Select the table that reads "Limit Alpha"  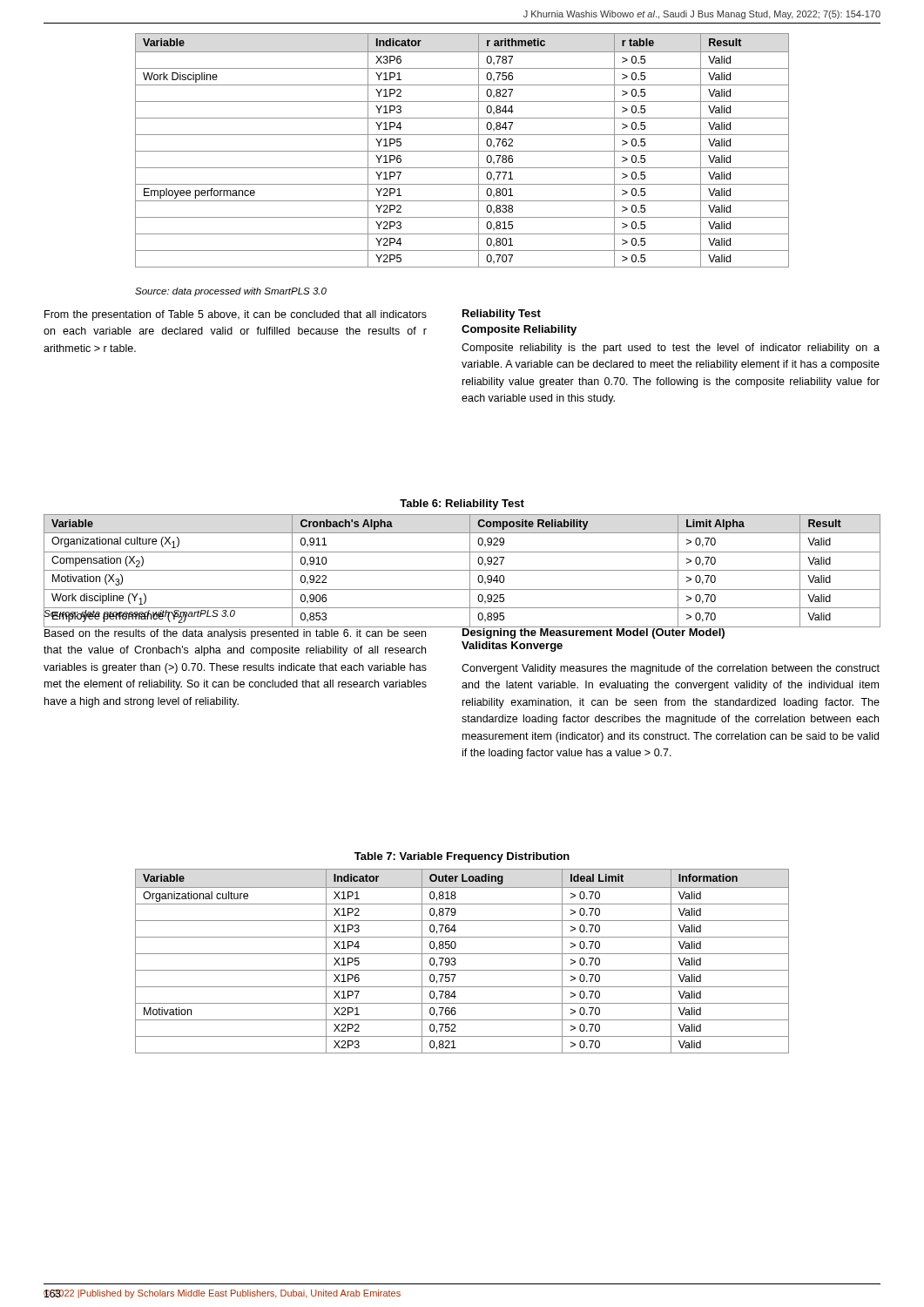(x=462, y=571)
